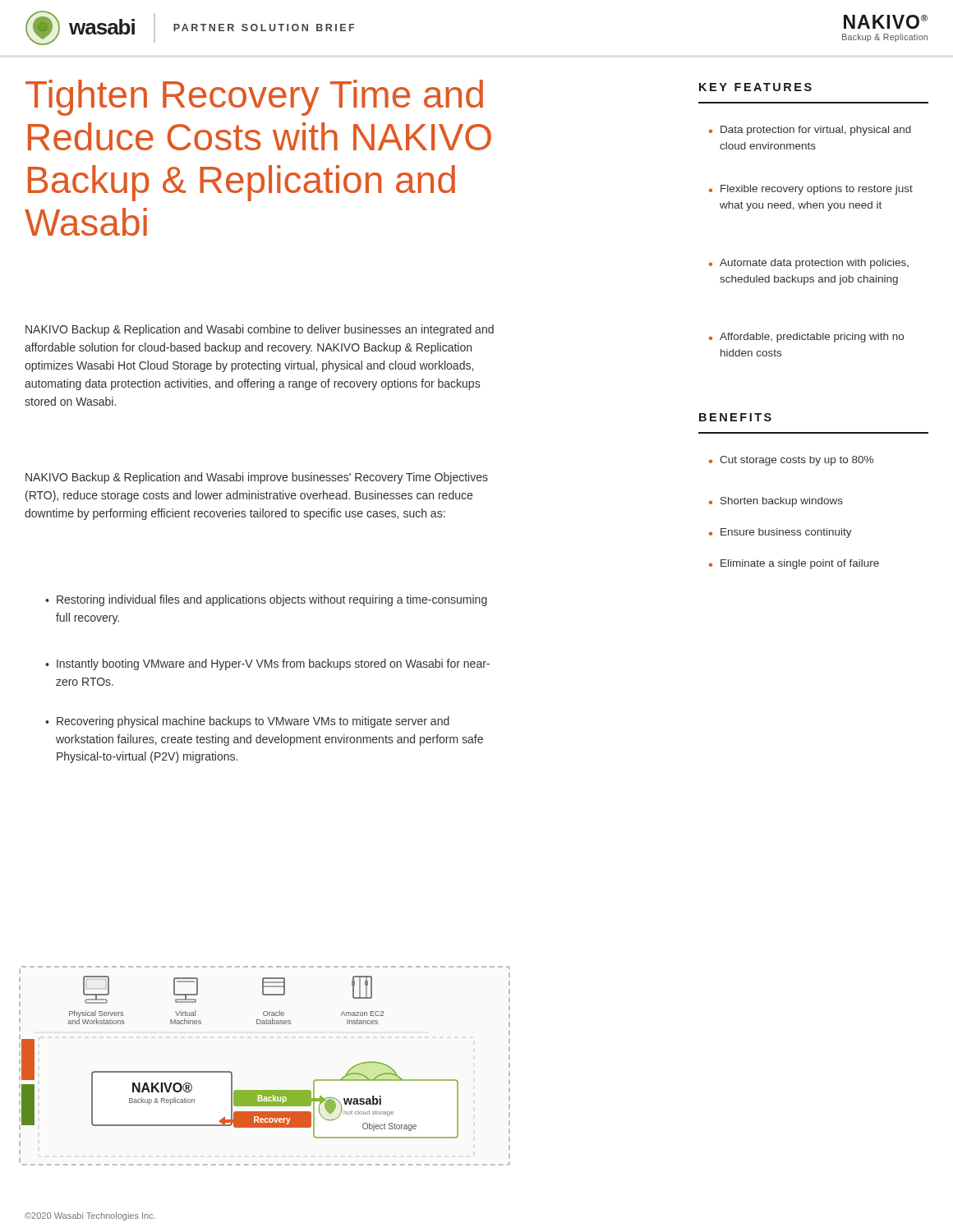
Task: Find the element starting "• Restoring individual"
Action: pos(273,609)
